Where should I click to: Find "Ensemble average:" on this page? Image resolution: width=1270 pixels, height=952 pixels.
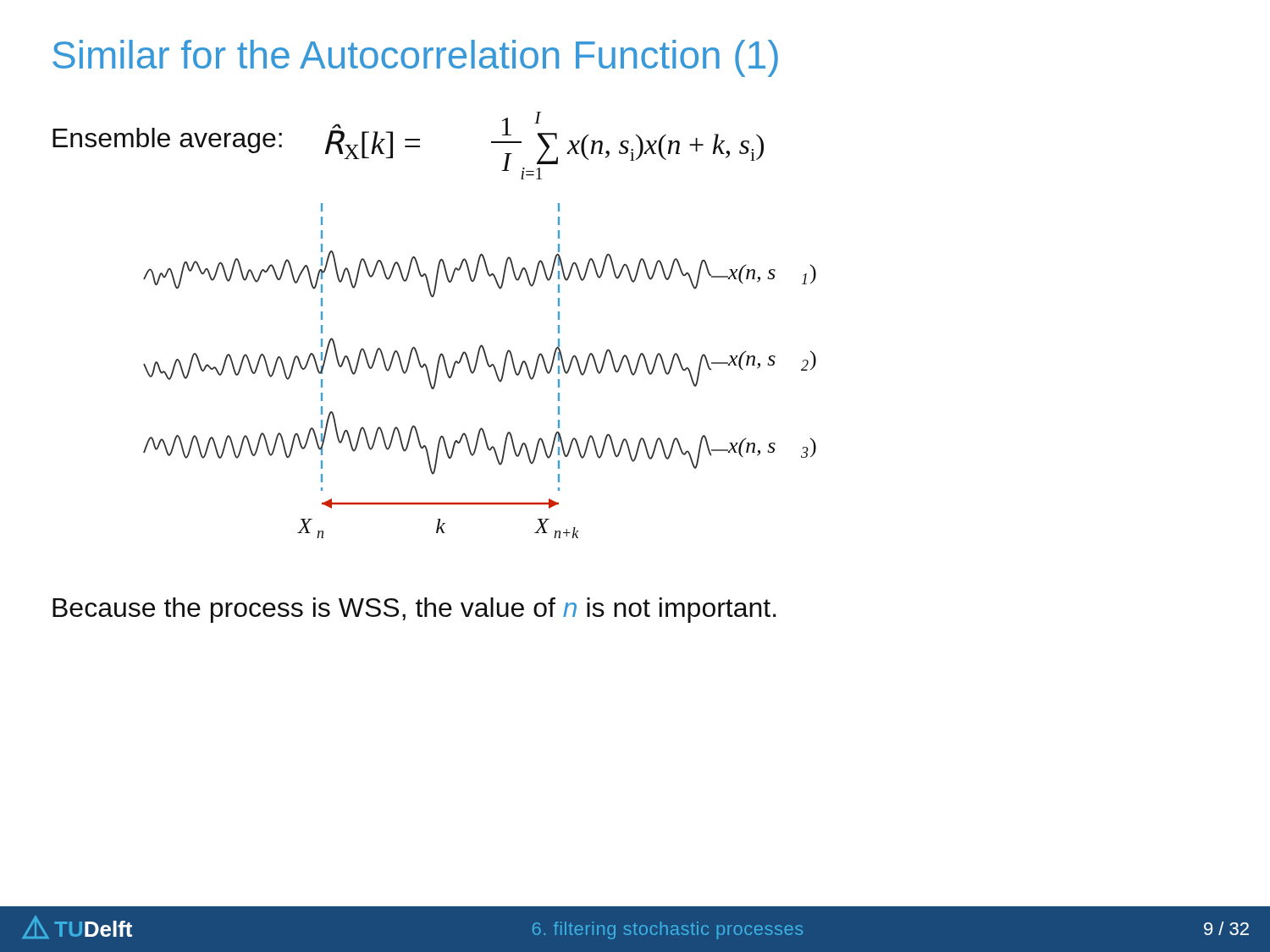168,138
